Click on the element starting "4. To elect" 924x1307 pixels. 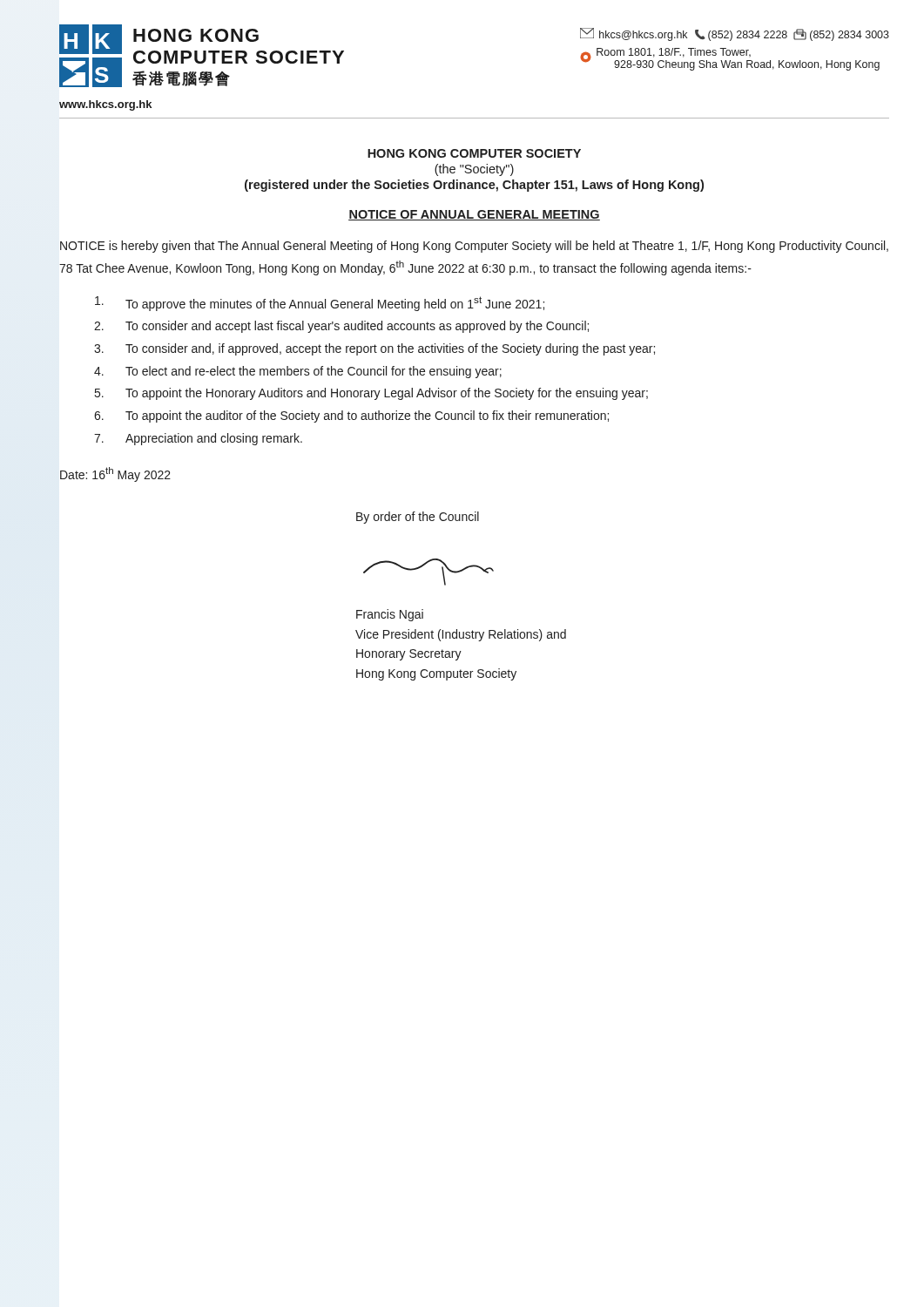492,372
